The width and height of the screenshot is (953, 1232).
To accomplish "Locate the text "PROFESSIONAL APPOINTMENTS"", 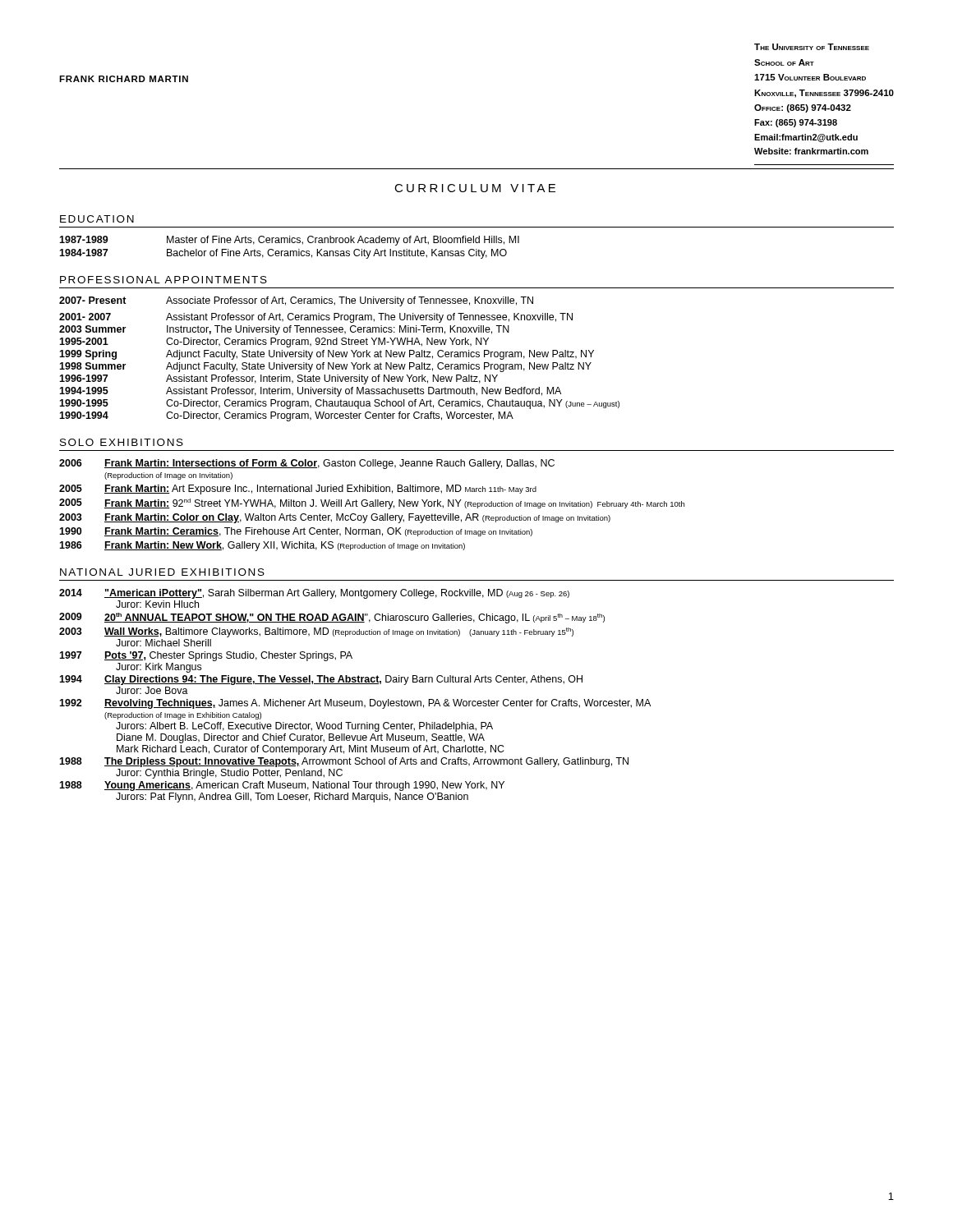I will 164,279.
